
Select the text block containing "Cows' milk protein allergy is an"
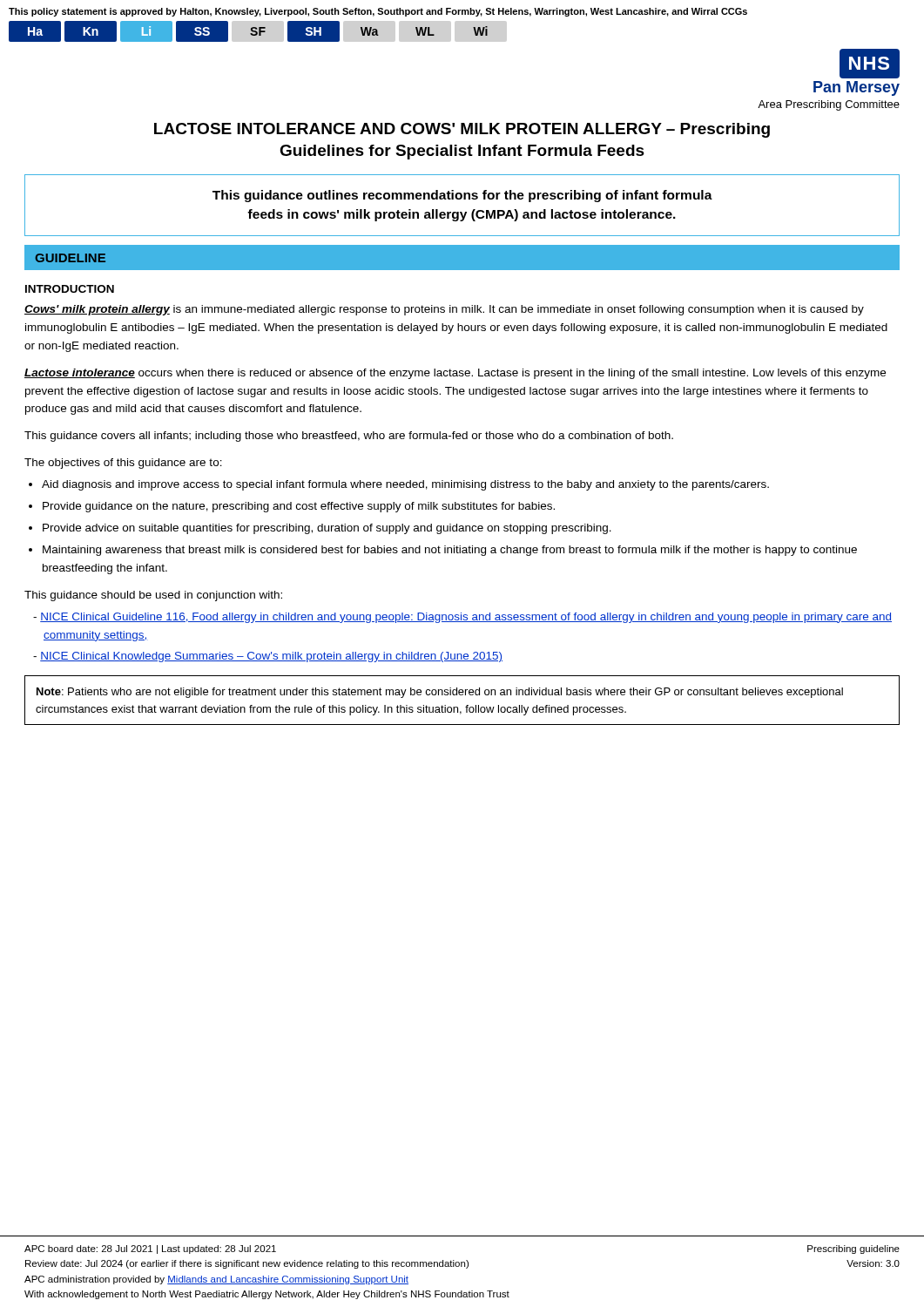[456, 327]
